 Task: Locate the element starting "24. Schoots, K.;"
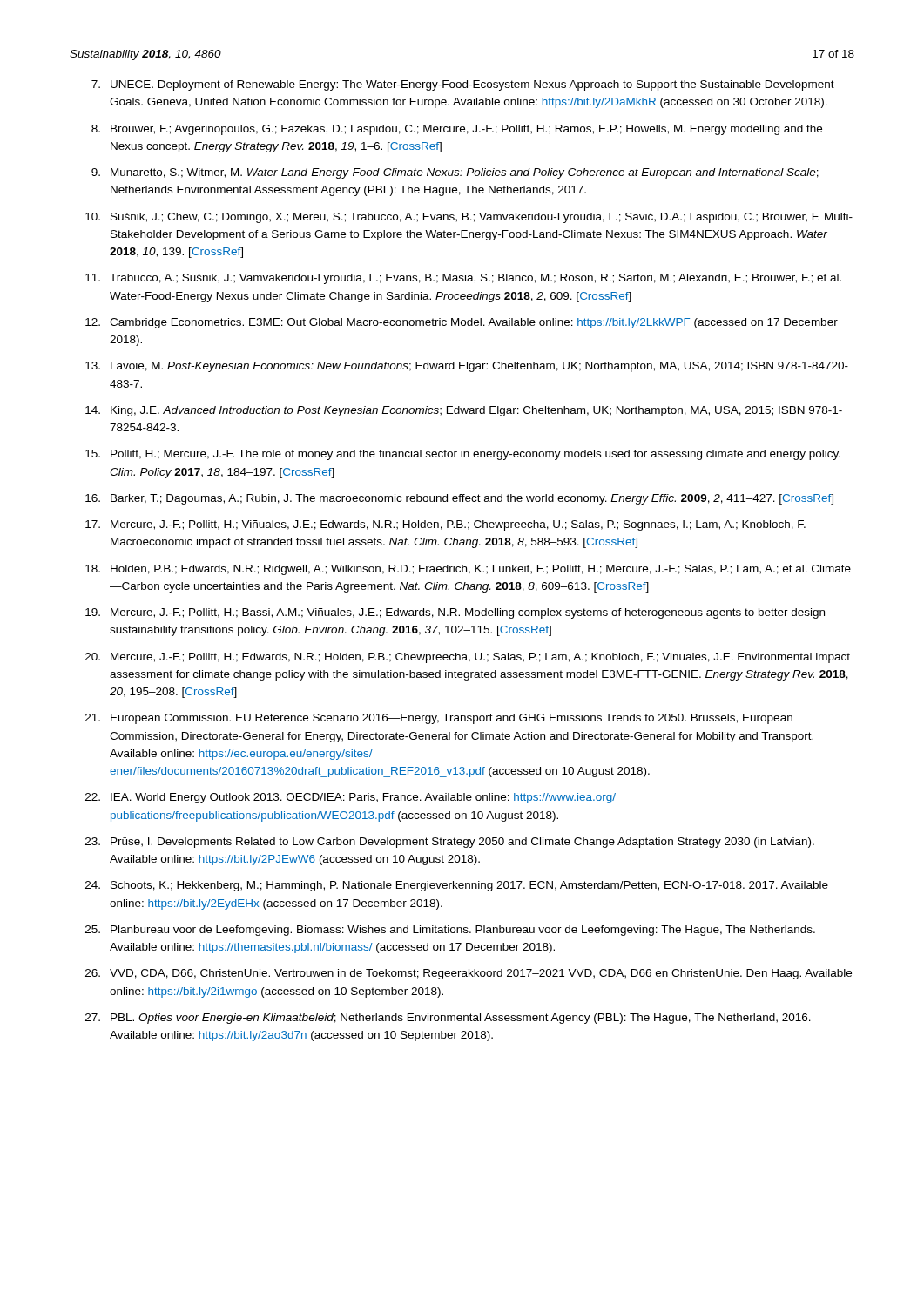coord(462,894)
